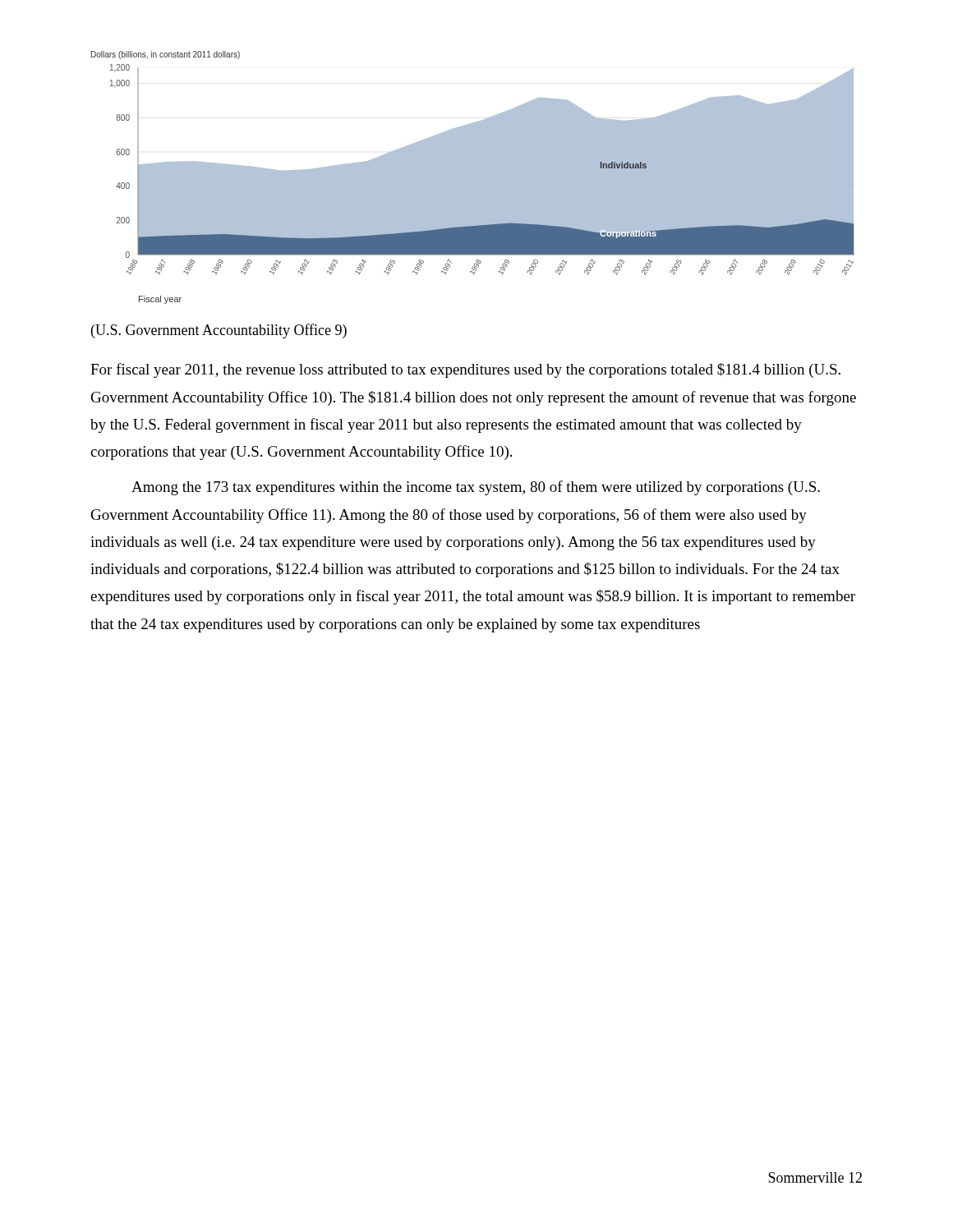Find the text block with the text "For fiscal year"
This screenshot has width=953, height=1232.
(476, 411)
